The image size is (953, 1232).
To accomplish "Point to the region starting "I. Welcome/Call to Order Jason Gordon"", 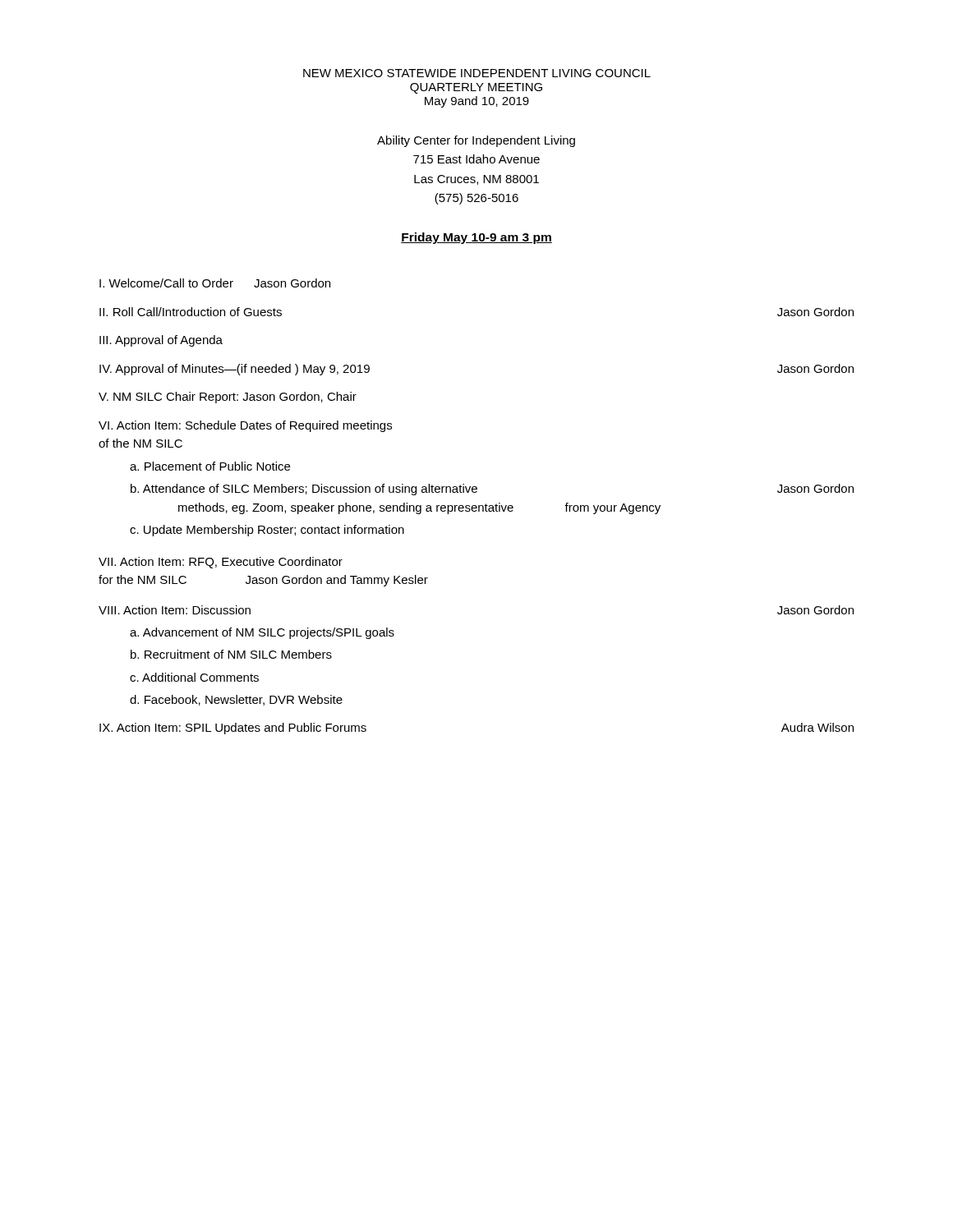I will click(215, 283).
